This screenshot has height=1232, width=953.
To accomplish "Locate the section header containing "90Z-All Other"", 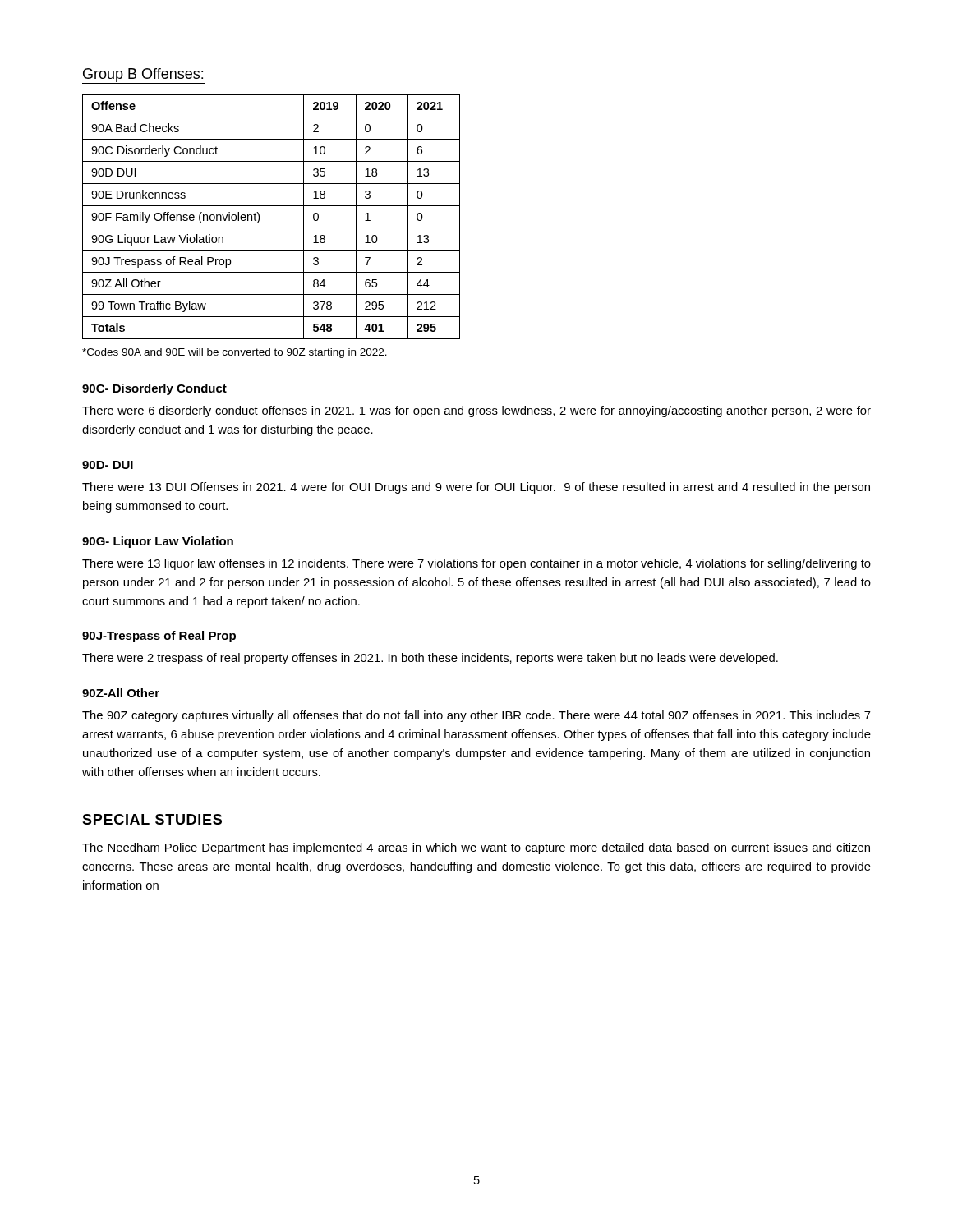I will 121,693.
